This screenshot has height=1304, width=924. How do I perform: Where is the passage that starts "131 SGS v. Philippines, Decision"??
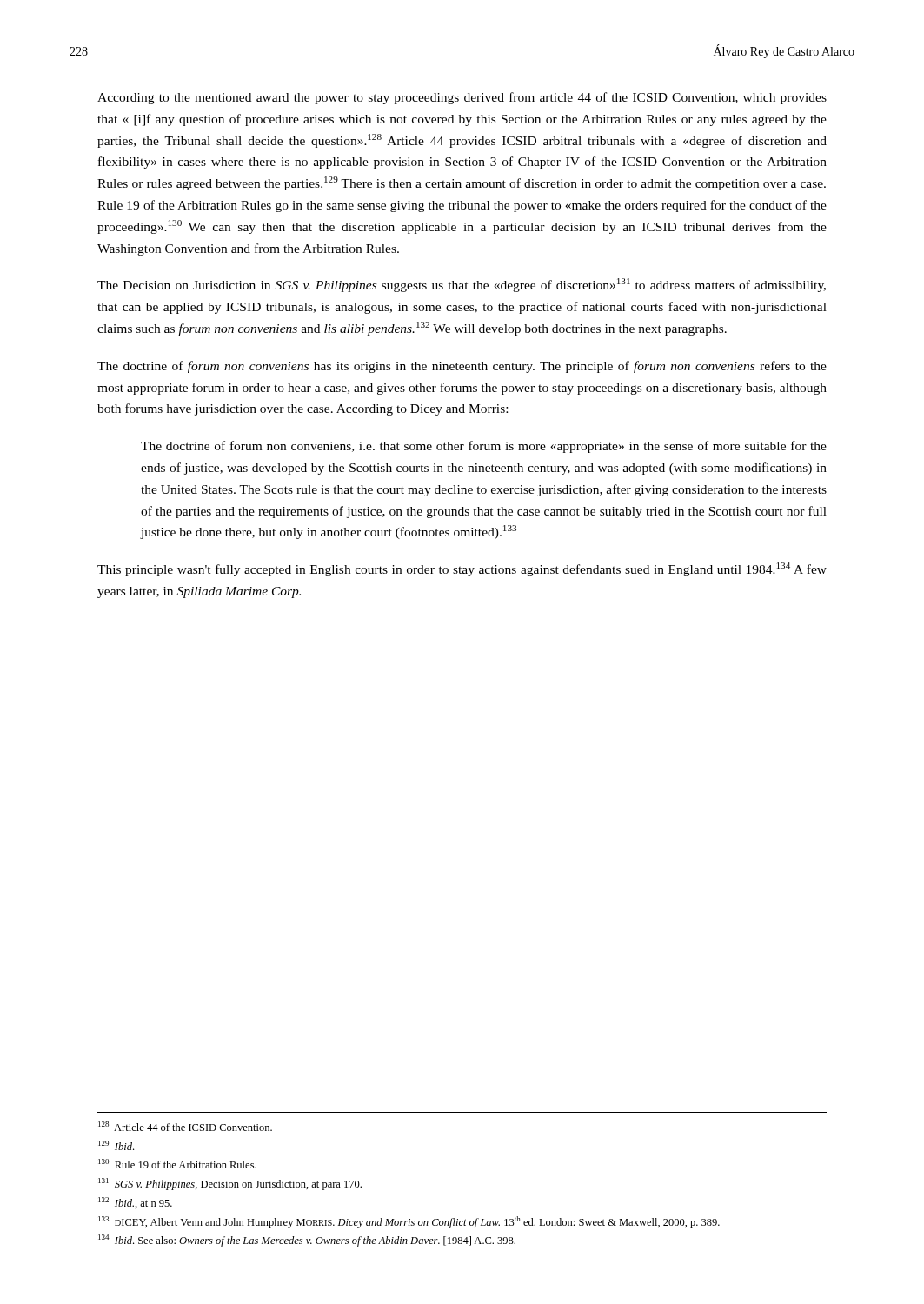[230, 1183]
